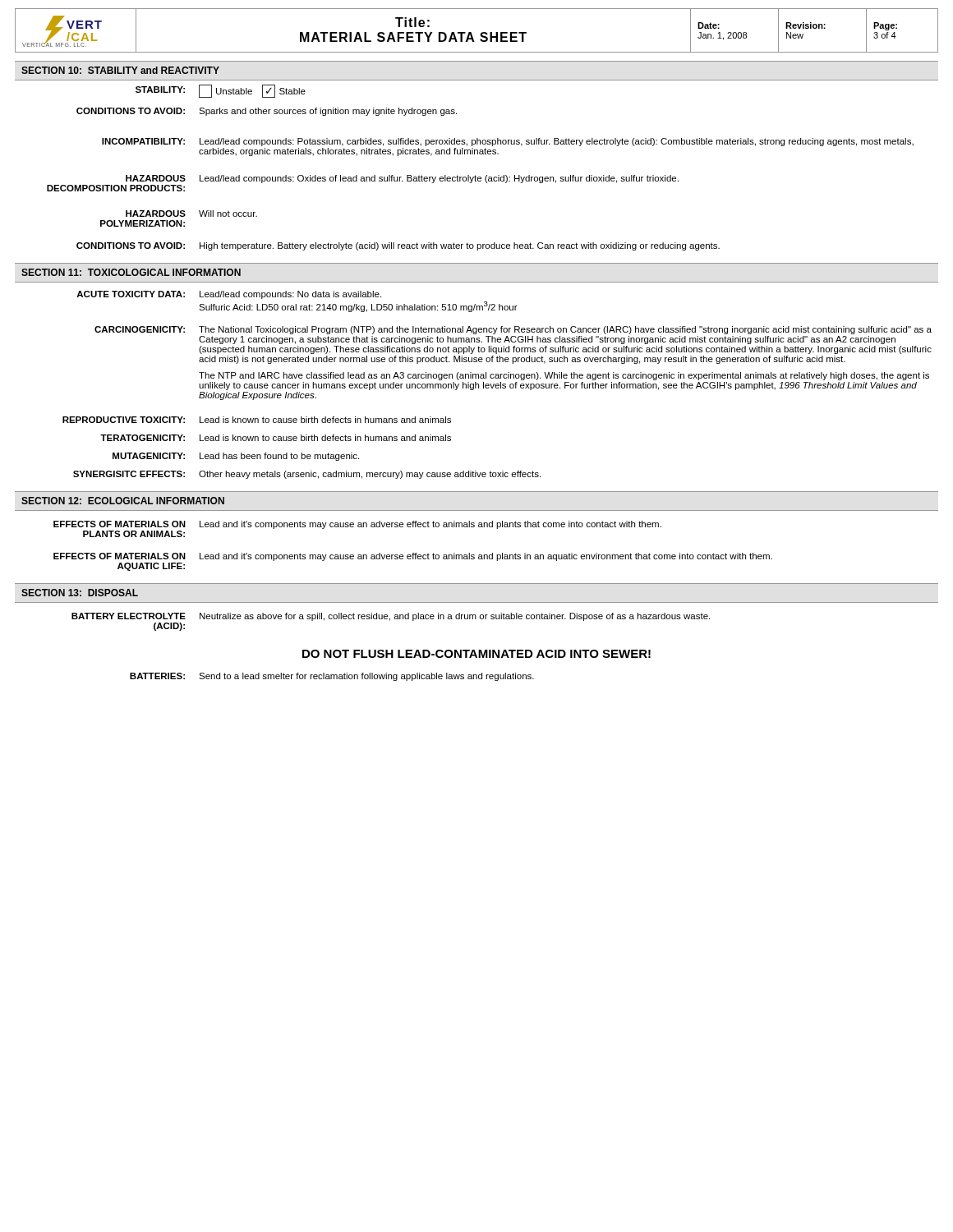Click on the text block with the text "Lead/lead compounds: Oxides"
This screenshot has width=953, height=1232.
(439, 178)
